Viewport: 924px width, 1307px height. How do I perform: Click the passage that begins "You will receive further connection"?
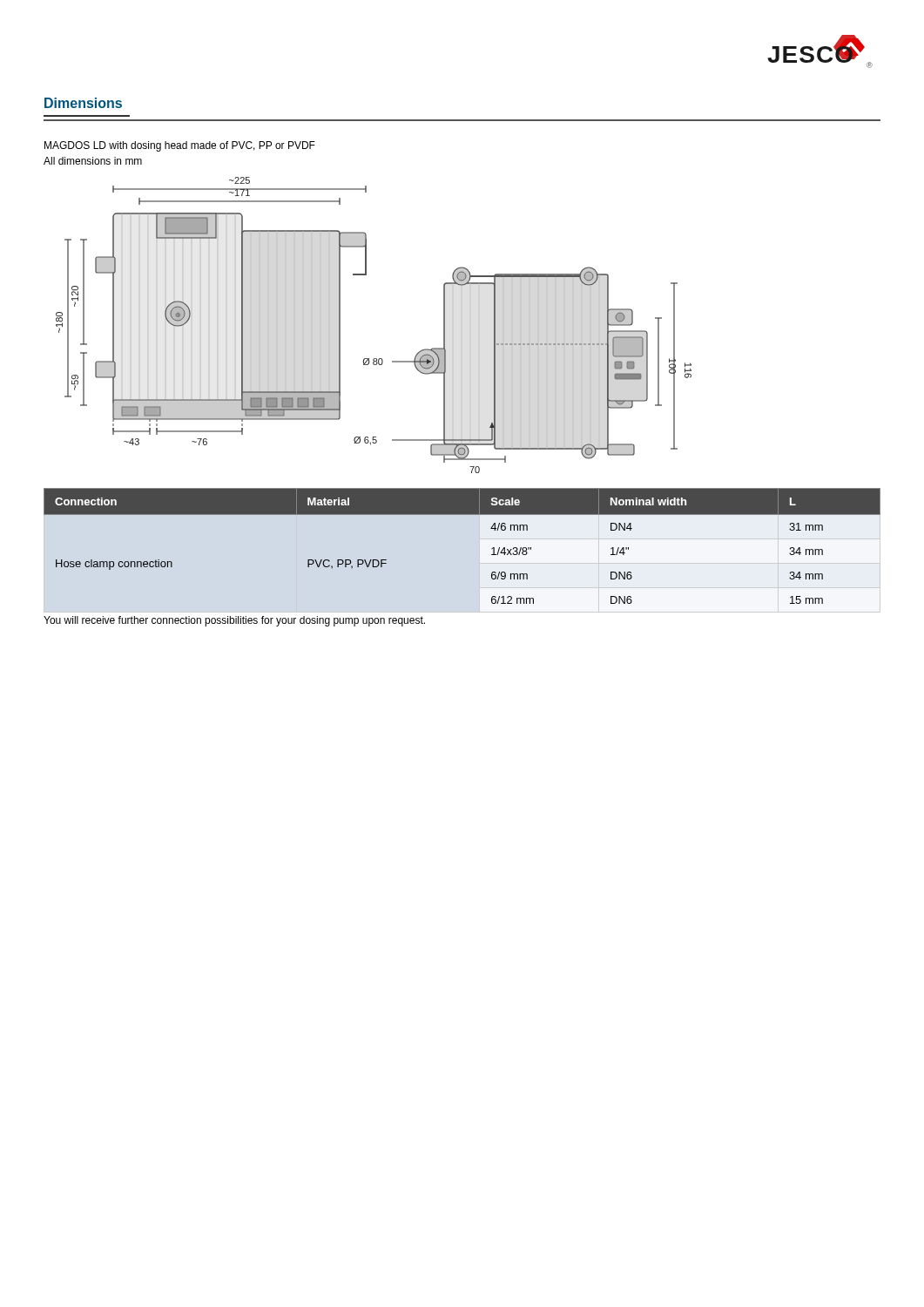pyautogui.click(x=235, y=620)
